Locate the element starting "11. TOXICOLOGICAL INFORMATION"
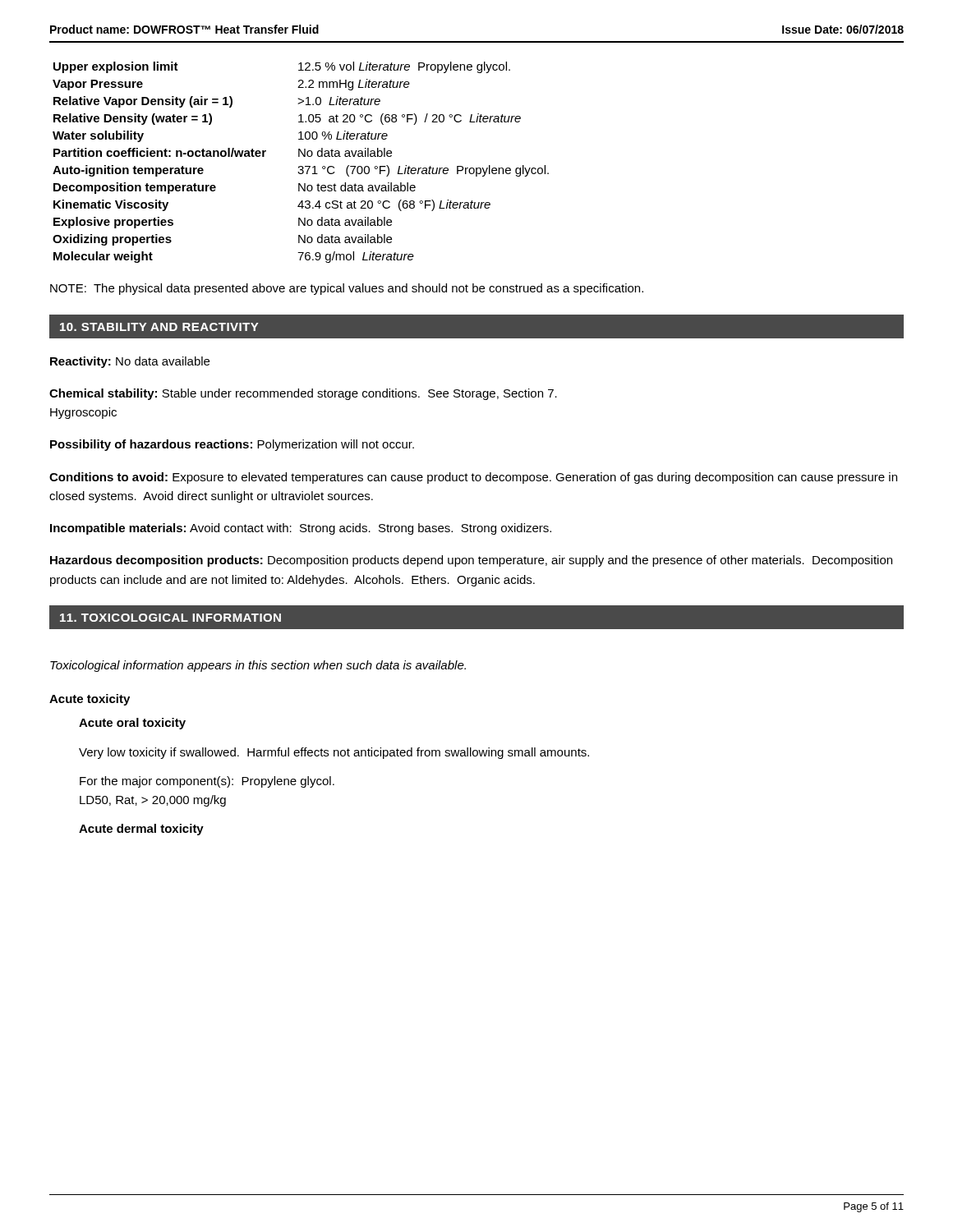The height and width of the screenshot is (1232, 953). (171, 617)
